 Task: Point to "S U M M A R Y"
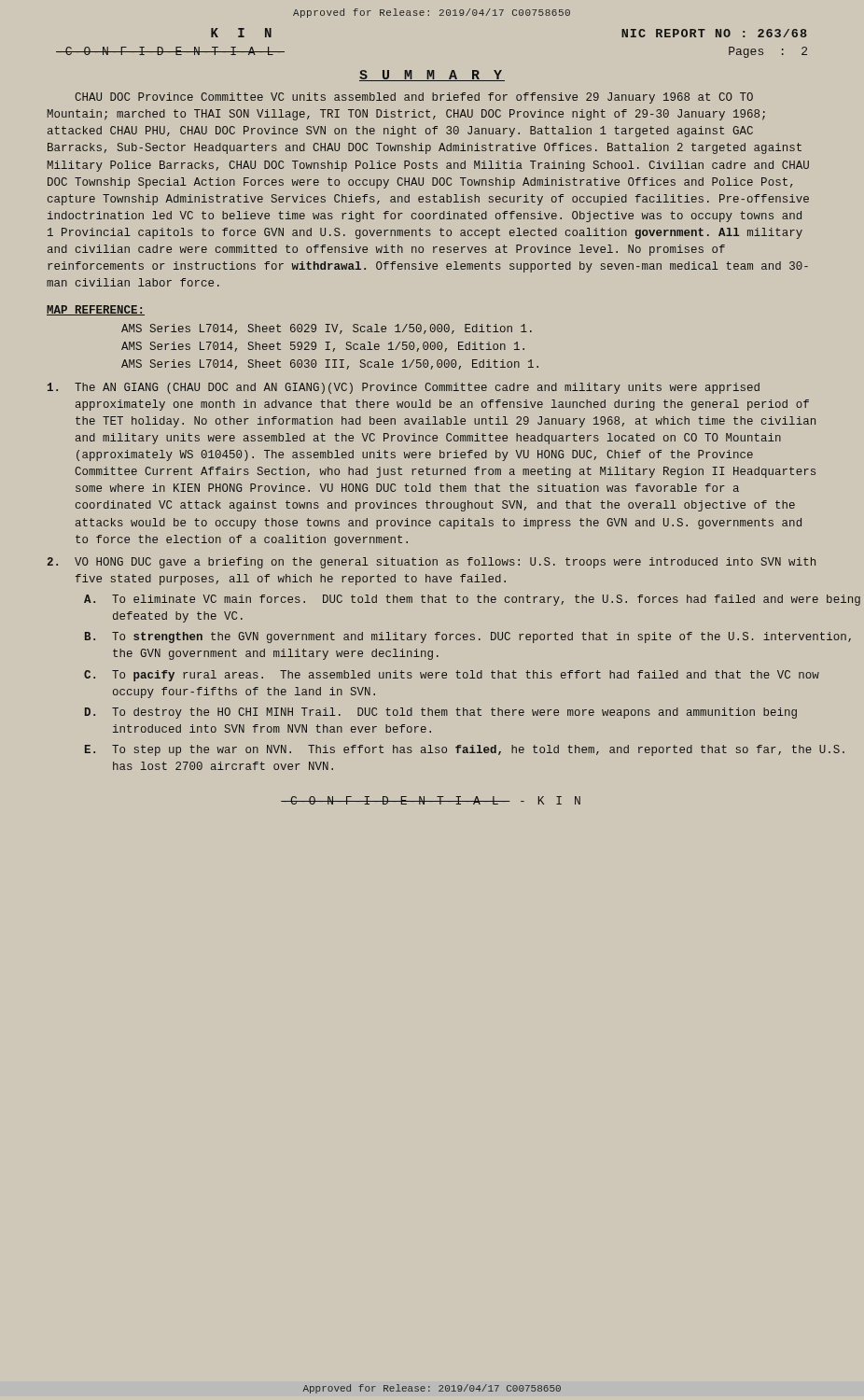coord(432,76)
